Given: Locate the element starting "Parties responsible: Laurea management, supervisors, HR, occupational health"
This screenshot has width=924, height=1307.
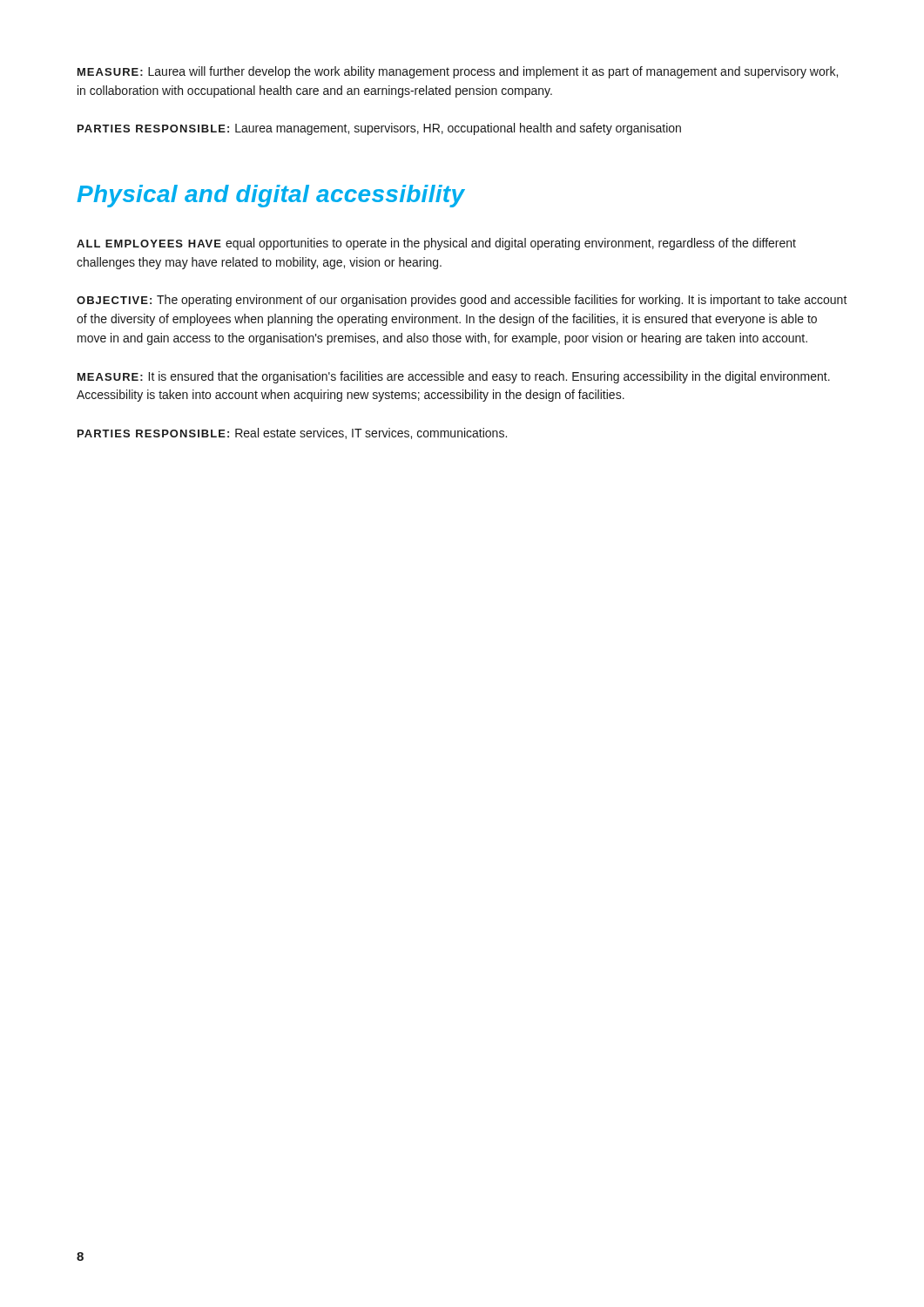Looking at the screenshot, I should [379, 128].
